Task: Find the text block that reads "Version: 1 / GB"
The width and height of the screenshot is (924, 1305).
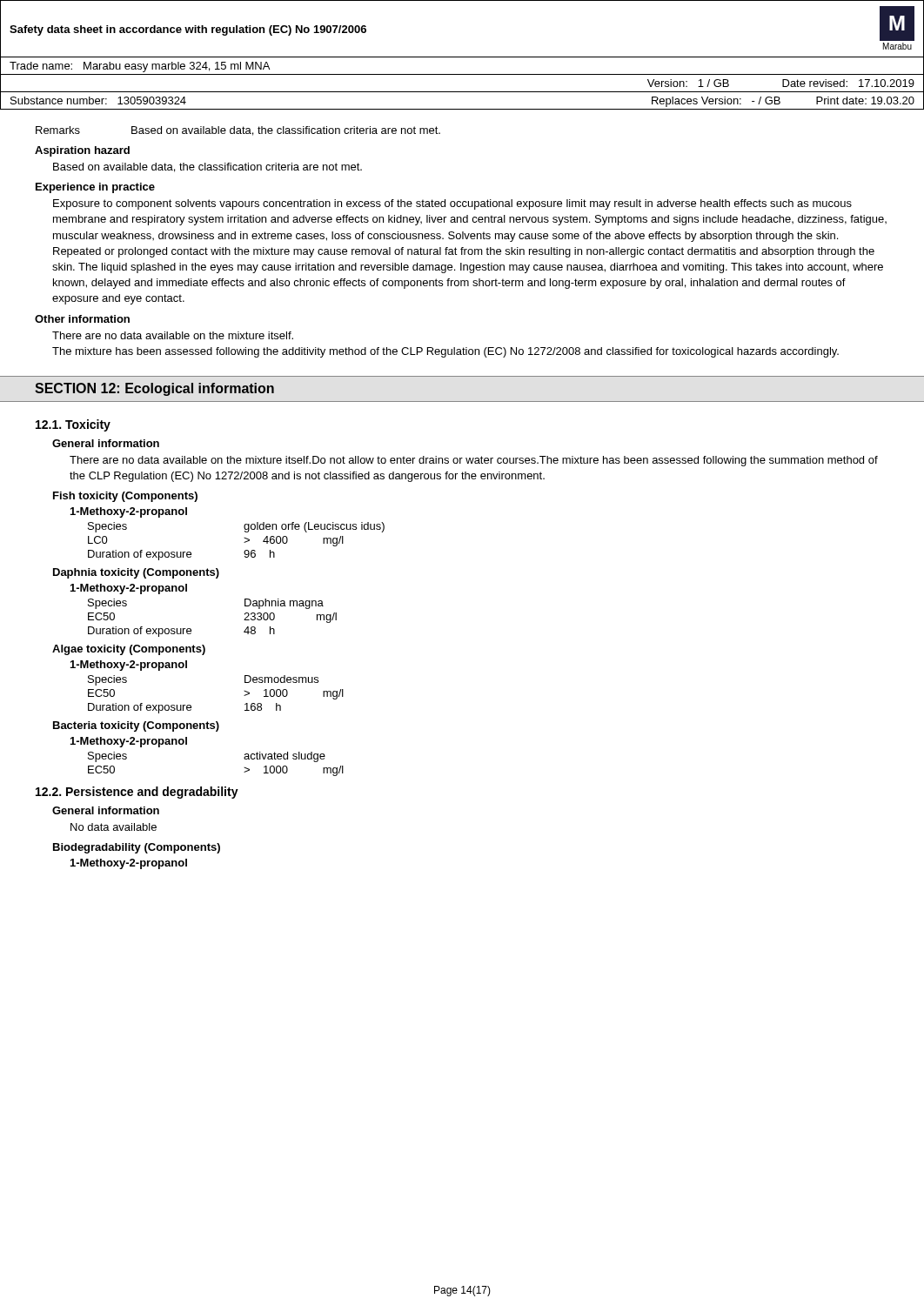Action: (x=781, y=83)
